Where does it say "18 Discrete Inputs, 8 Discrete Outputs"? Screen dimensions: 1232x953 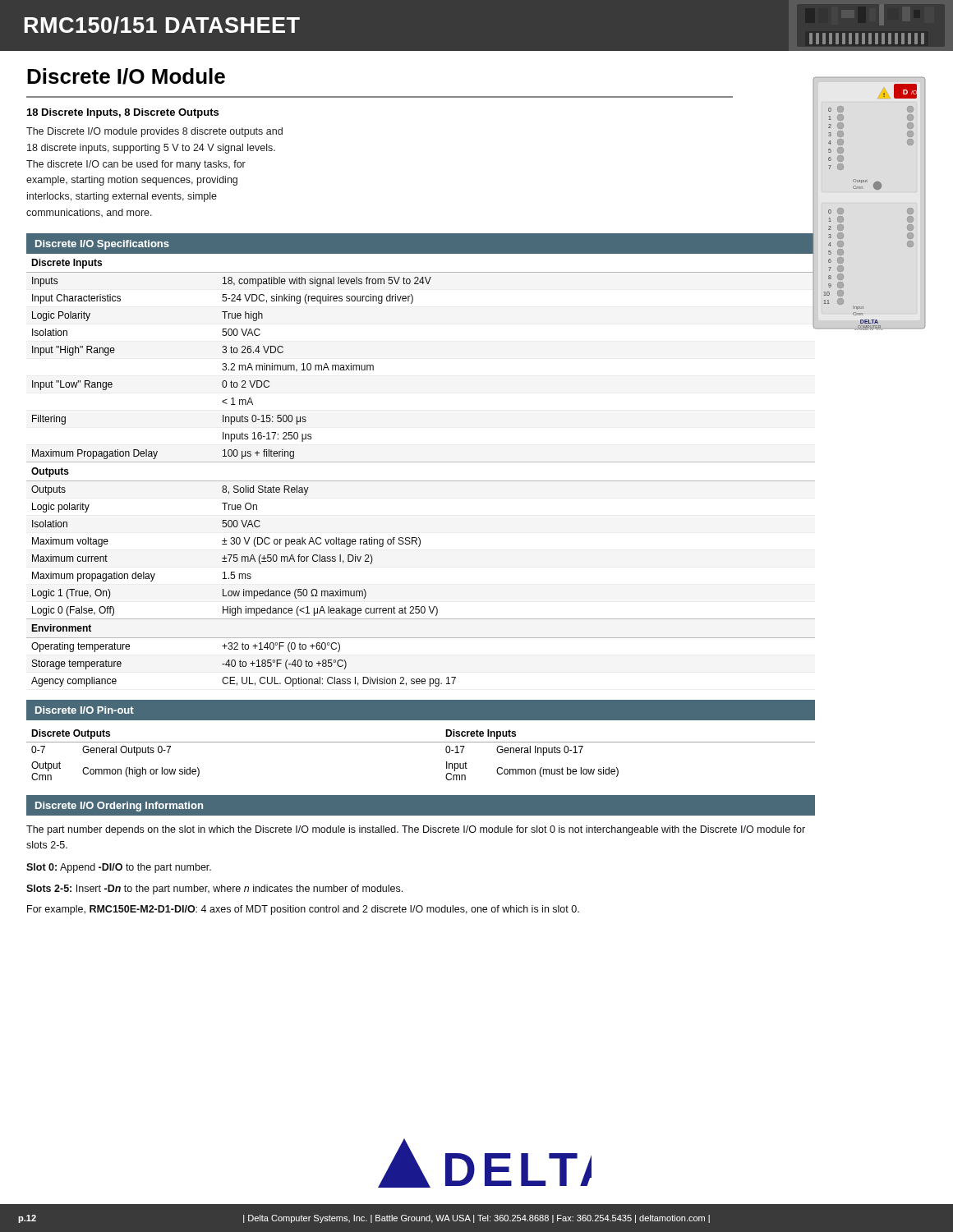[123, 112]
